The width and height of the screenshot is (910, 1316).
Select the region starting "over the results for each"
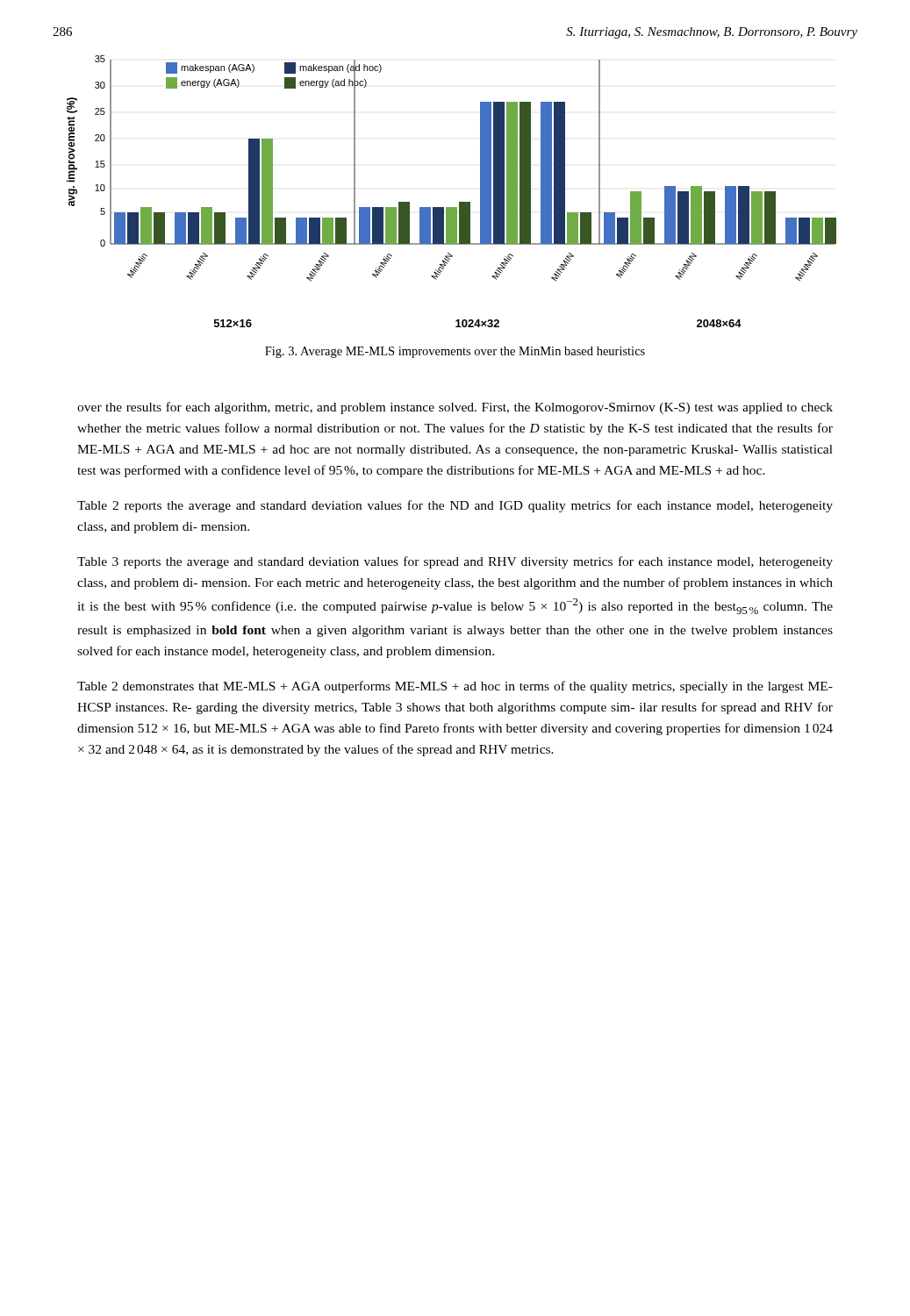455,438
